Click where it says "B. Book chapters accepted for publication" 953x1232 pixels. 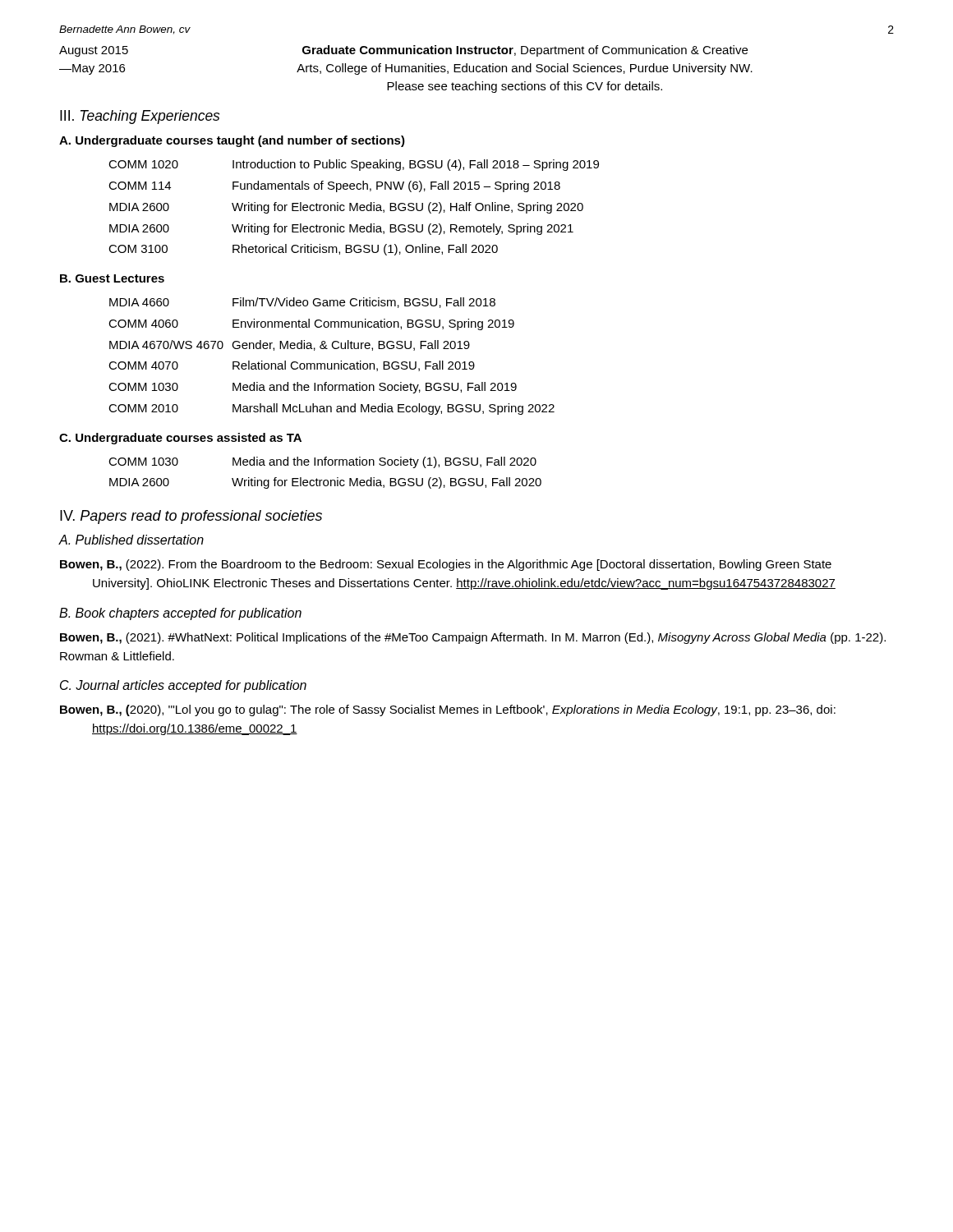[180, 613]
